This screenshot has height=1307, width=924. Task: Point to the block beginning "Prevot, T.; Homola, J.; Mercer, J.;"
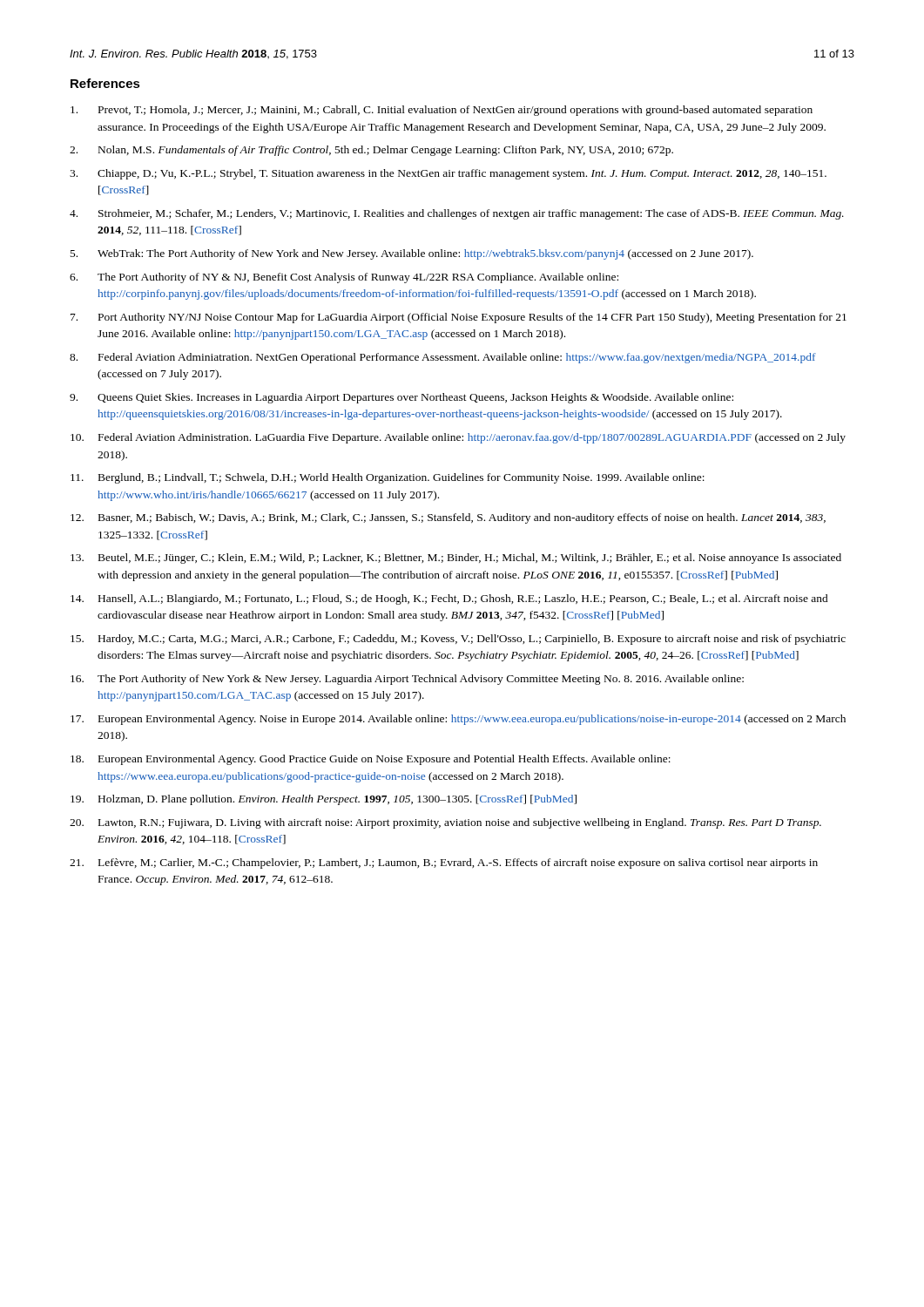tap(462, 118)
